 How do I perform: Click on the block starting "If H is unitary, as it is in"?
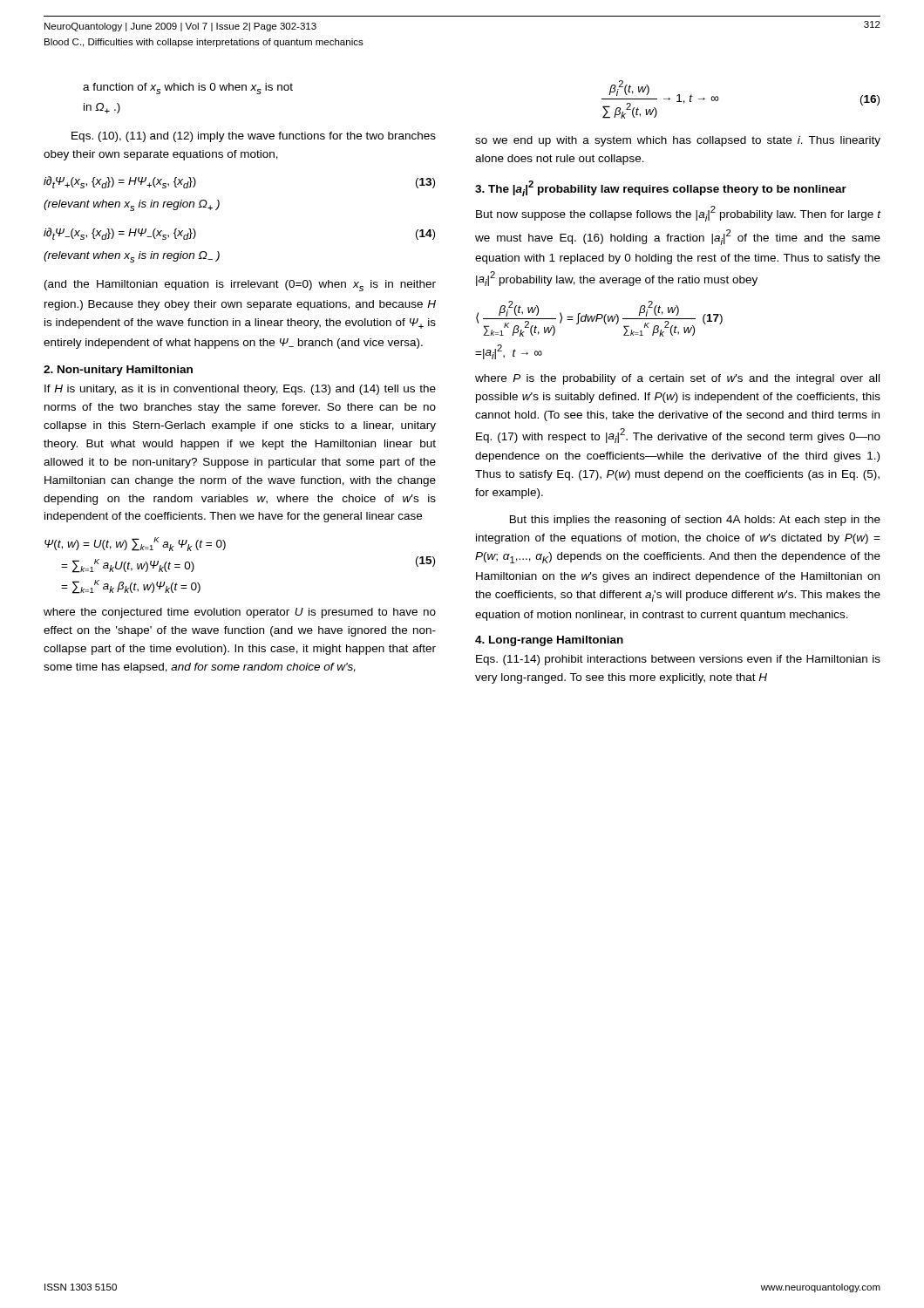click(x=240, y=452)
